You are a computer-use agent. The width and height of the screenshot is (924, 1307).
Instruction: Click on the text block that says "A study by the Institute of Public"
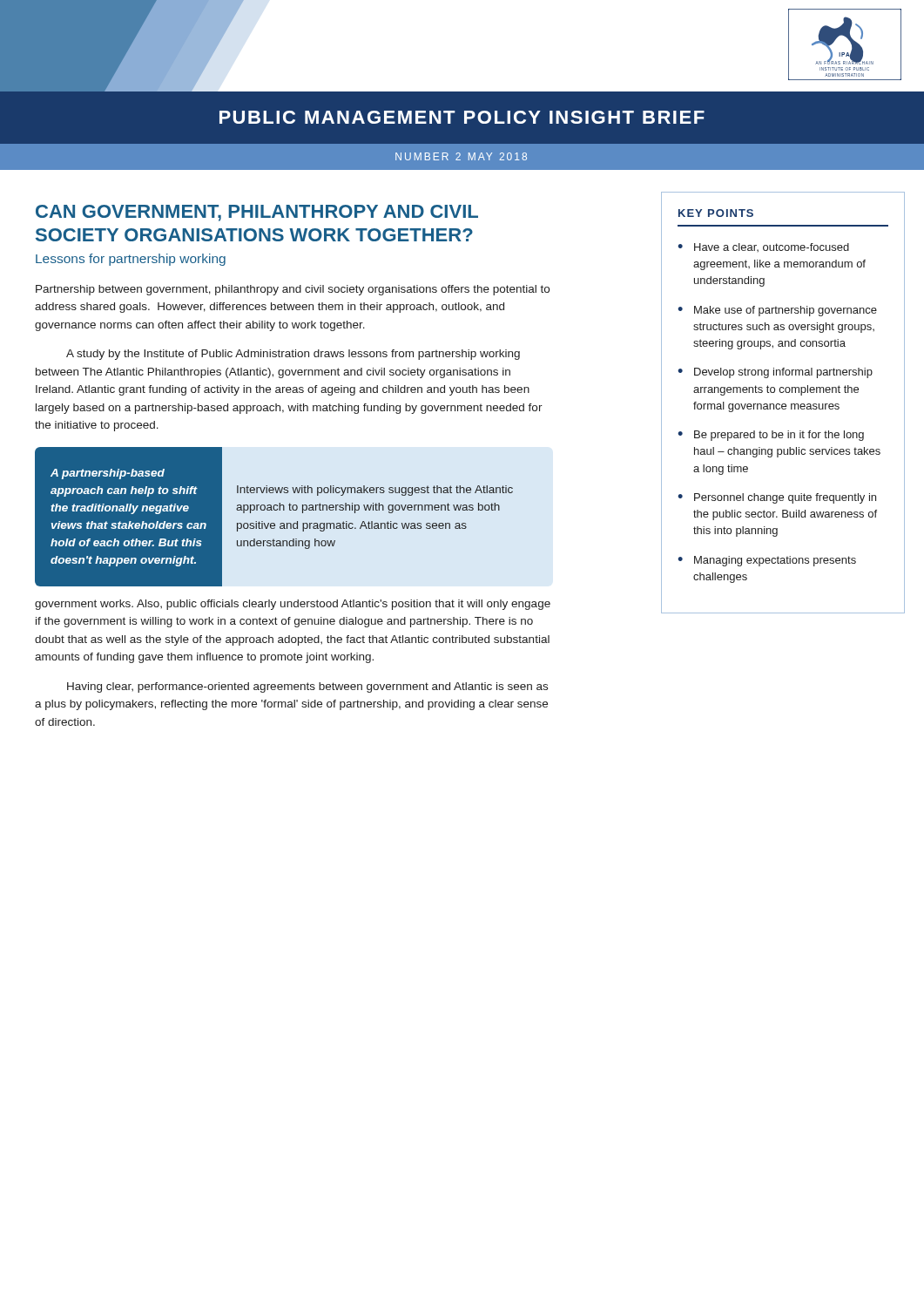(288, 389)
